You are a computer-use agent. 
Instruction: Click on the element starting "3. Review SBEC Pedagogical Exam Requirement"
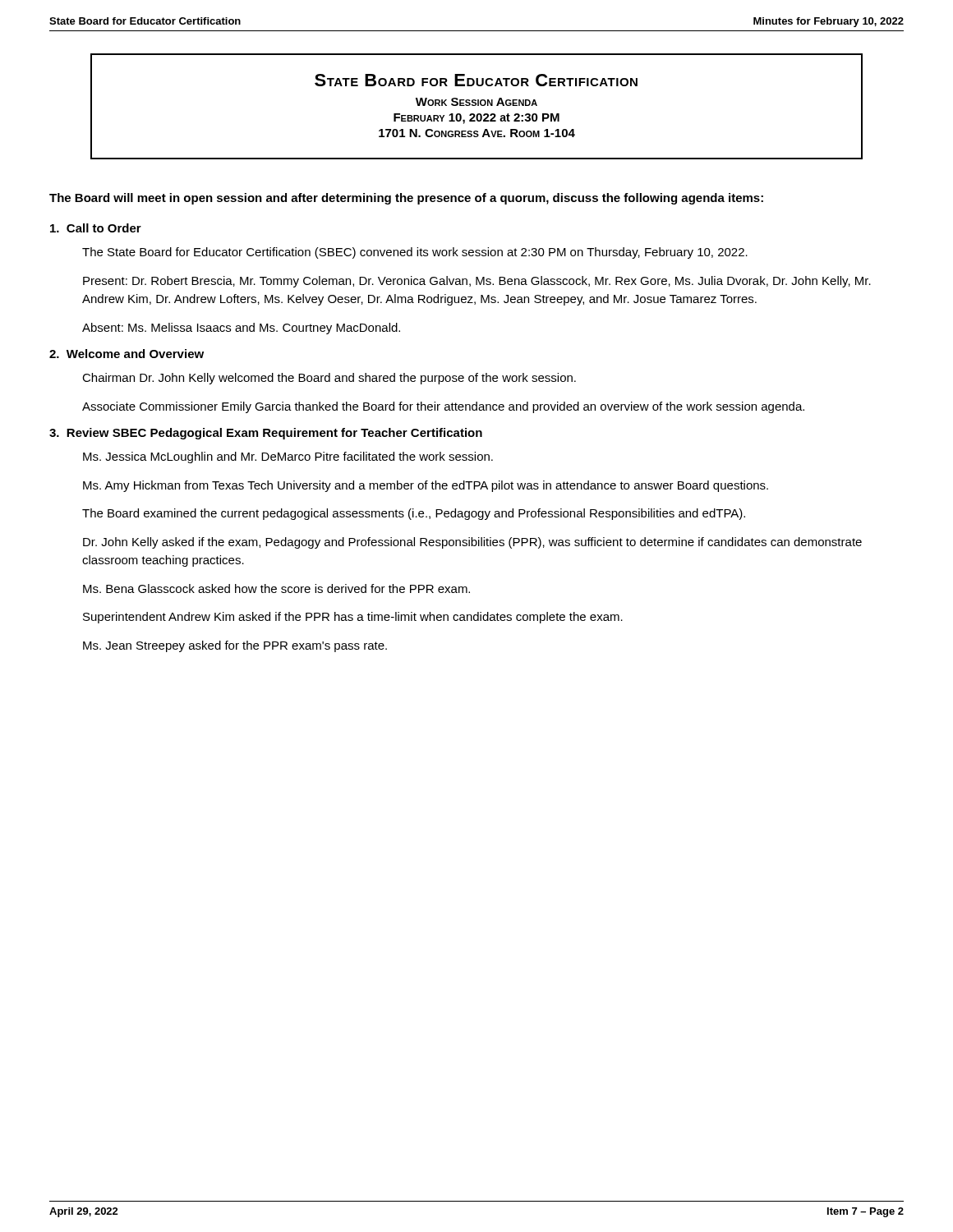(x=266, y=432)
